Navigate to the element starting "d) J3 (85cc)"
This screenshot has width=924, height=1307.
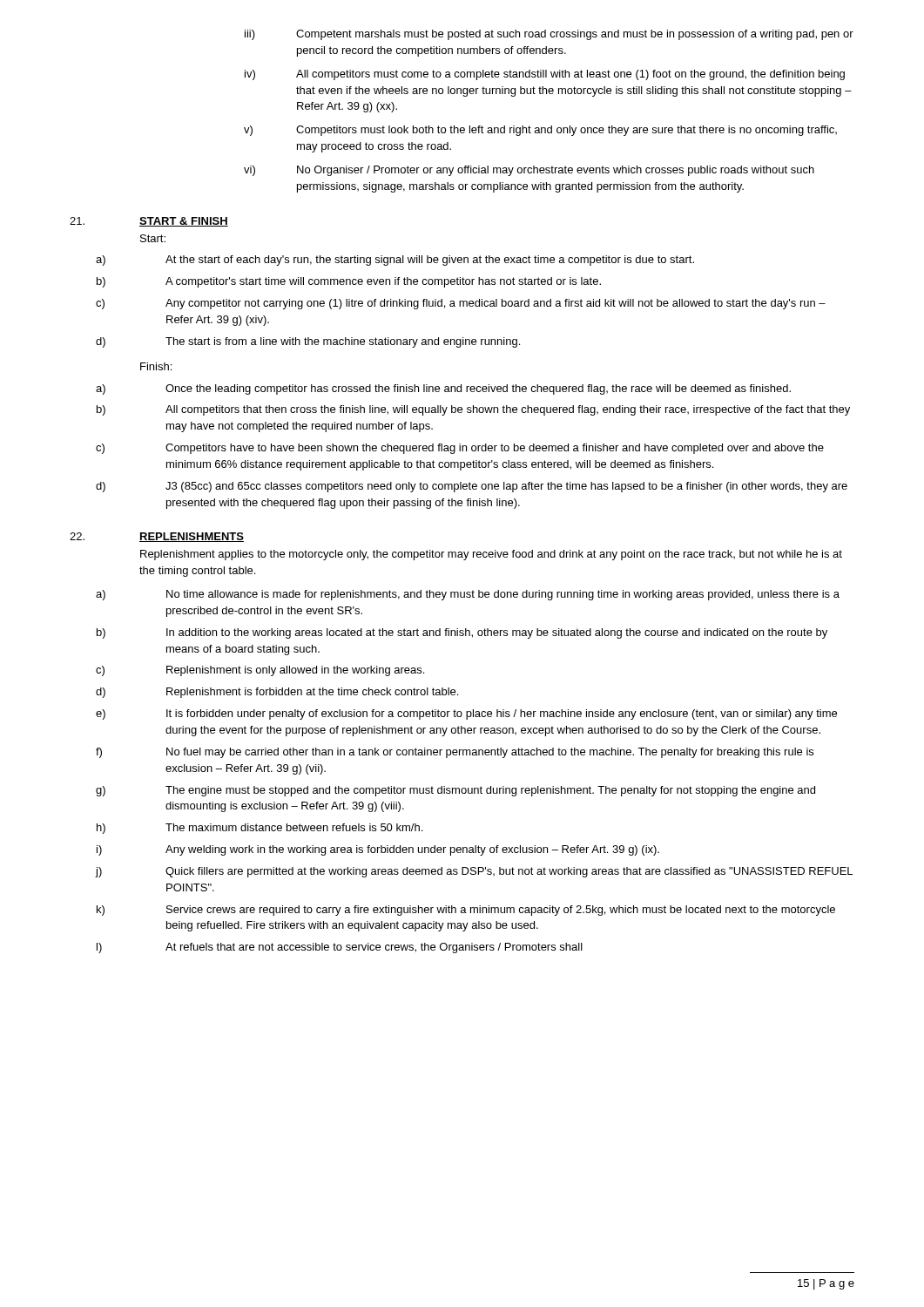462,495
